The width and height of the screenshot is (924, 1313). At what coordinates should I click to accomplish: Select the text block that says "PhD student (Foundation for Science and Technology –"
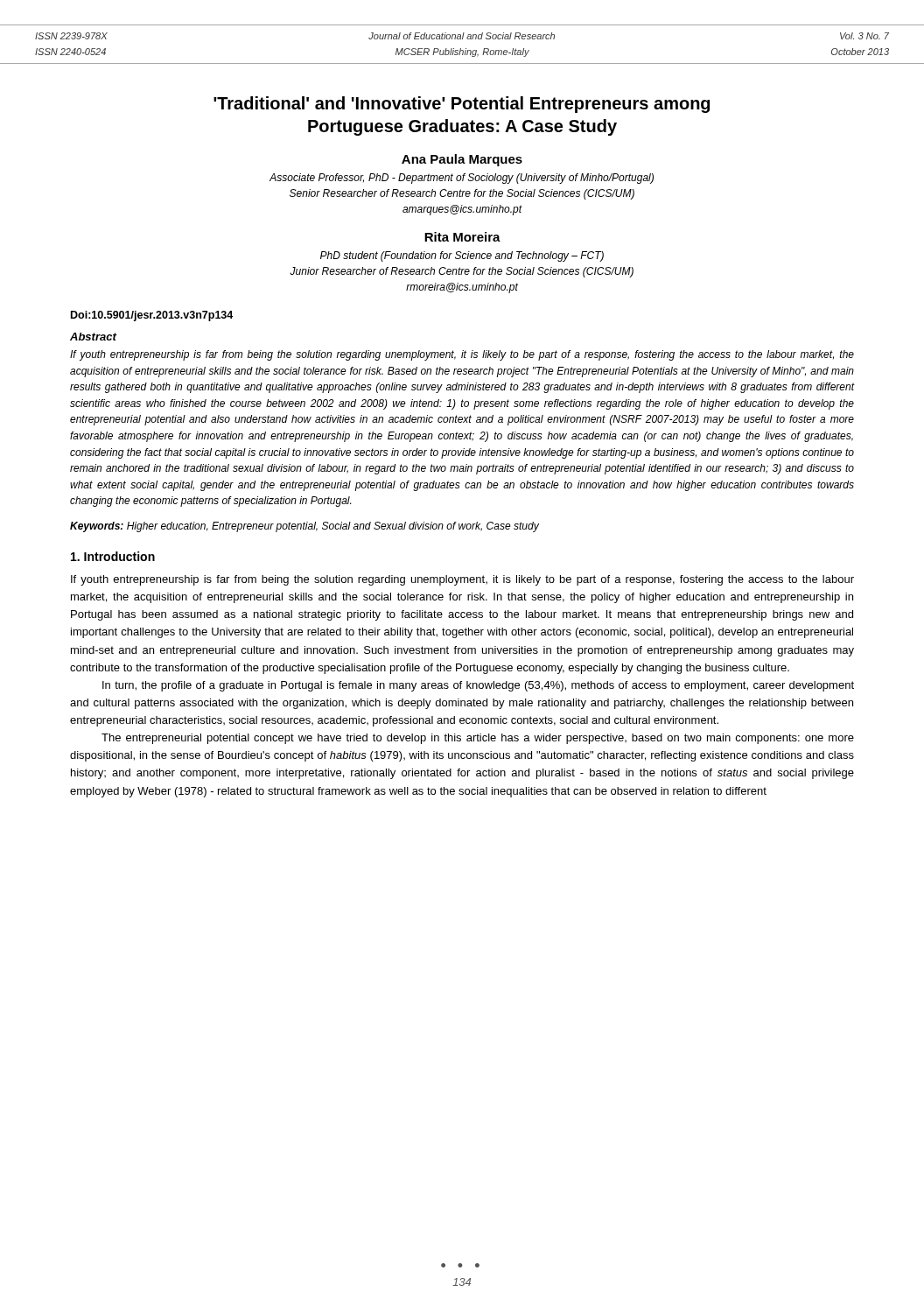click(x=462, y=271)
